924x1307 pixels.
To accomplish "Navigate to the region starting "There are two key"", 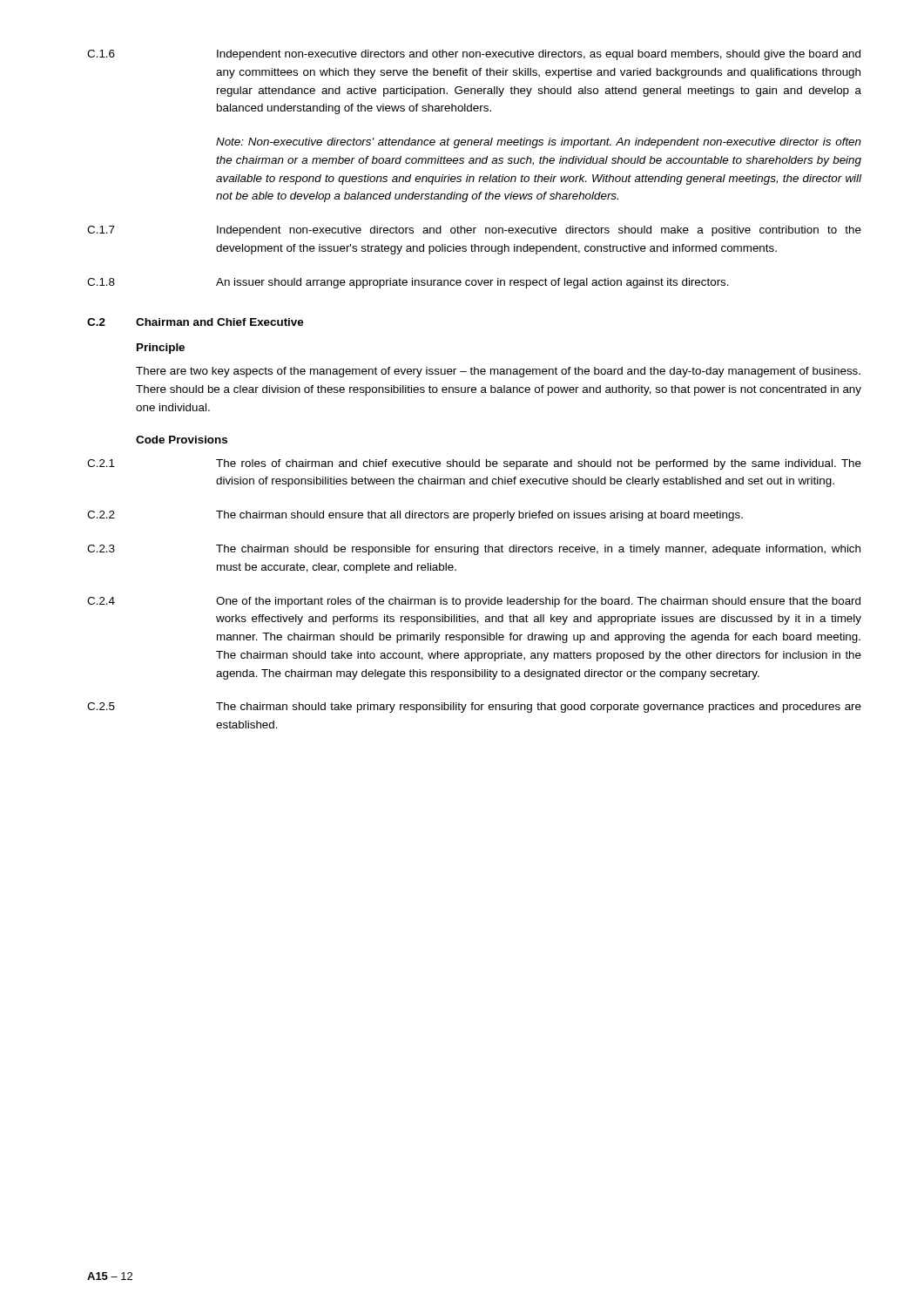I will (x=499, y=389).
